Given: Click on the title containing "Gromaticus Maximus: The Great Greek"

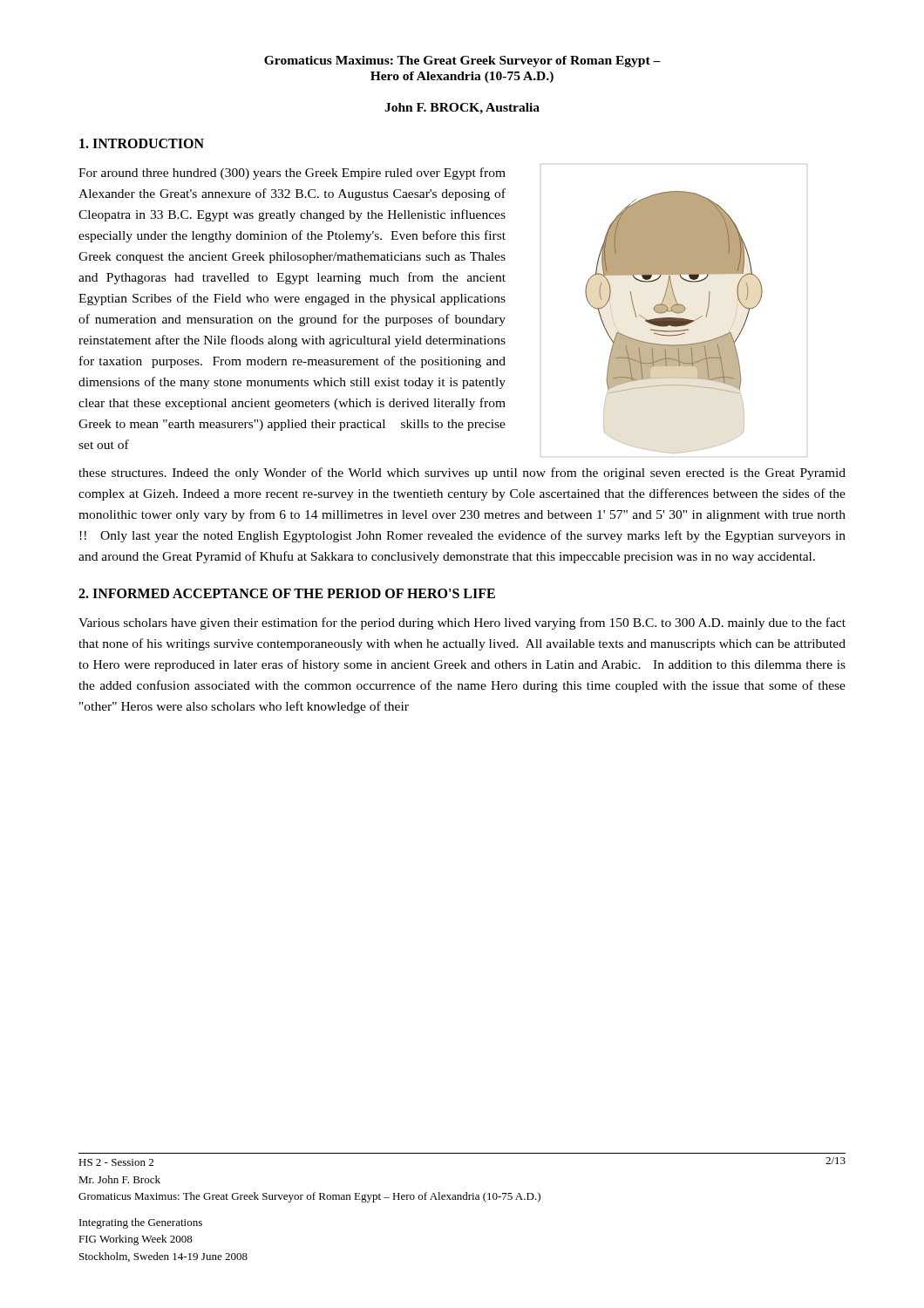Looking at the screenshot, I should tap(462, 68).
